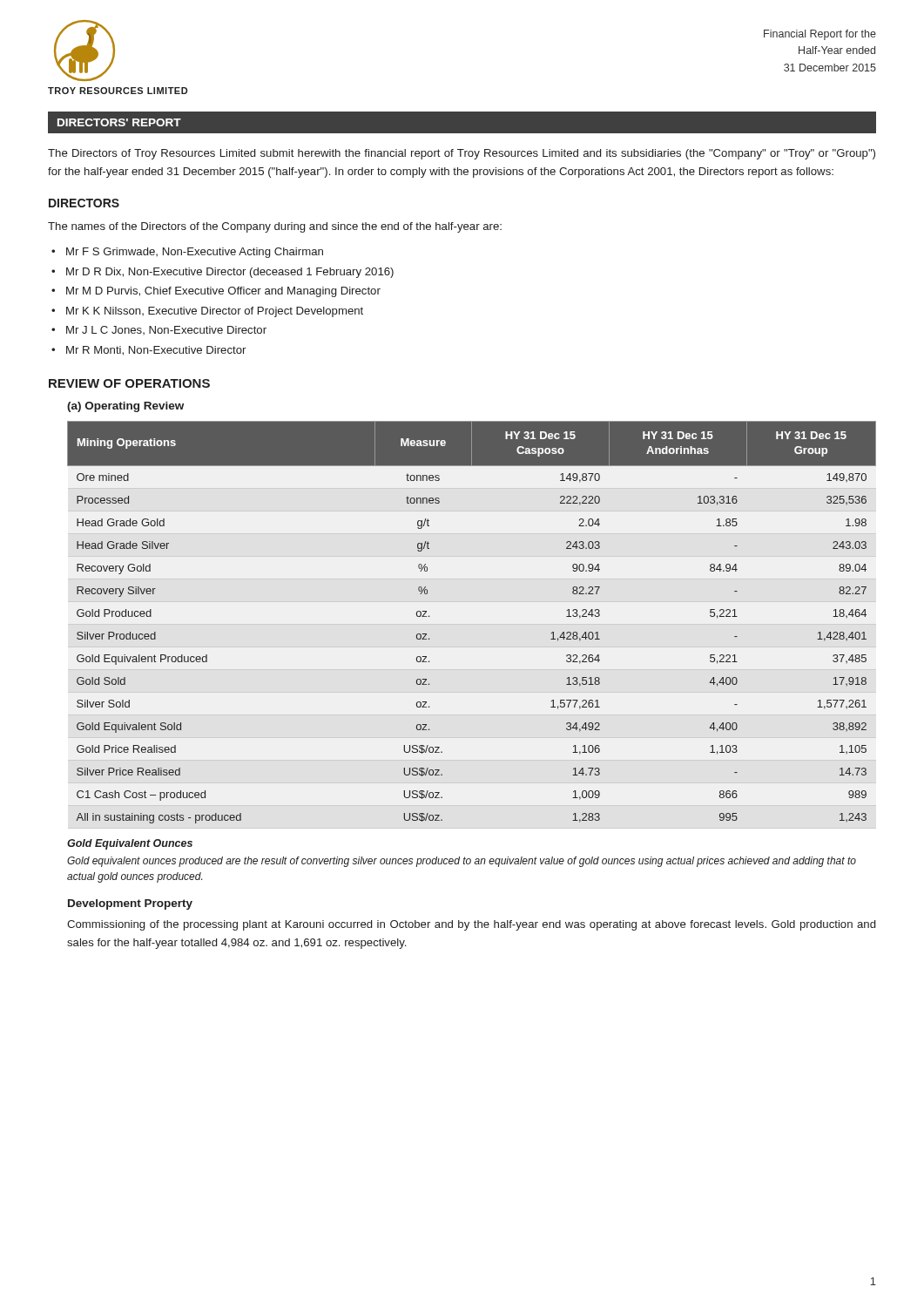Locate the block of text that opens with "The Directors of"
This screenshot has width=924, height=1307.
(x=462, y=162)
